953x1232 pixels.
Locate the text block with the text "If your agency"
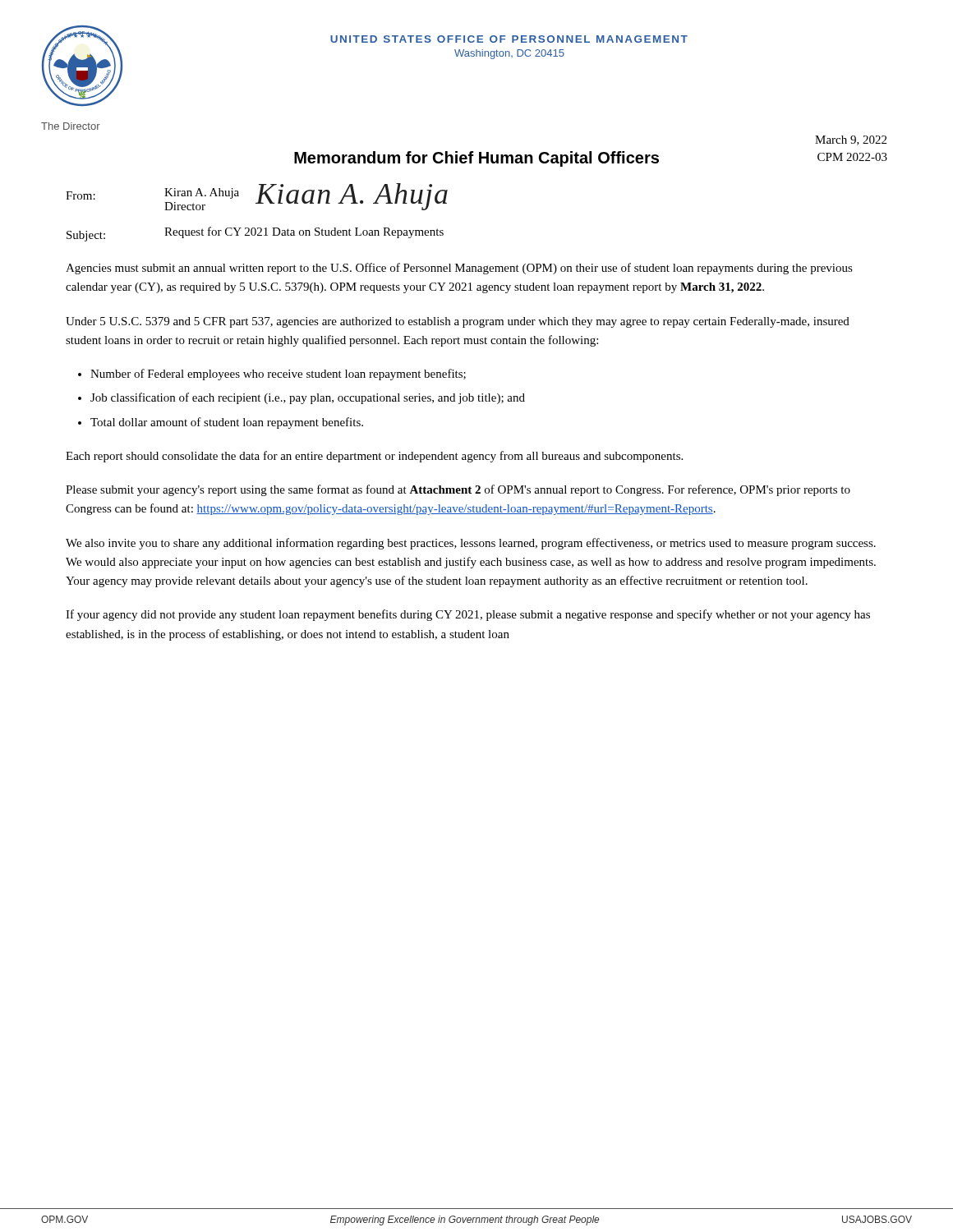point(468,624)
